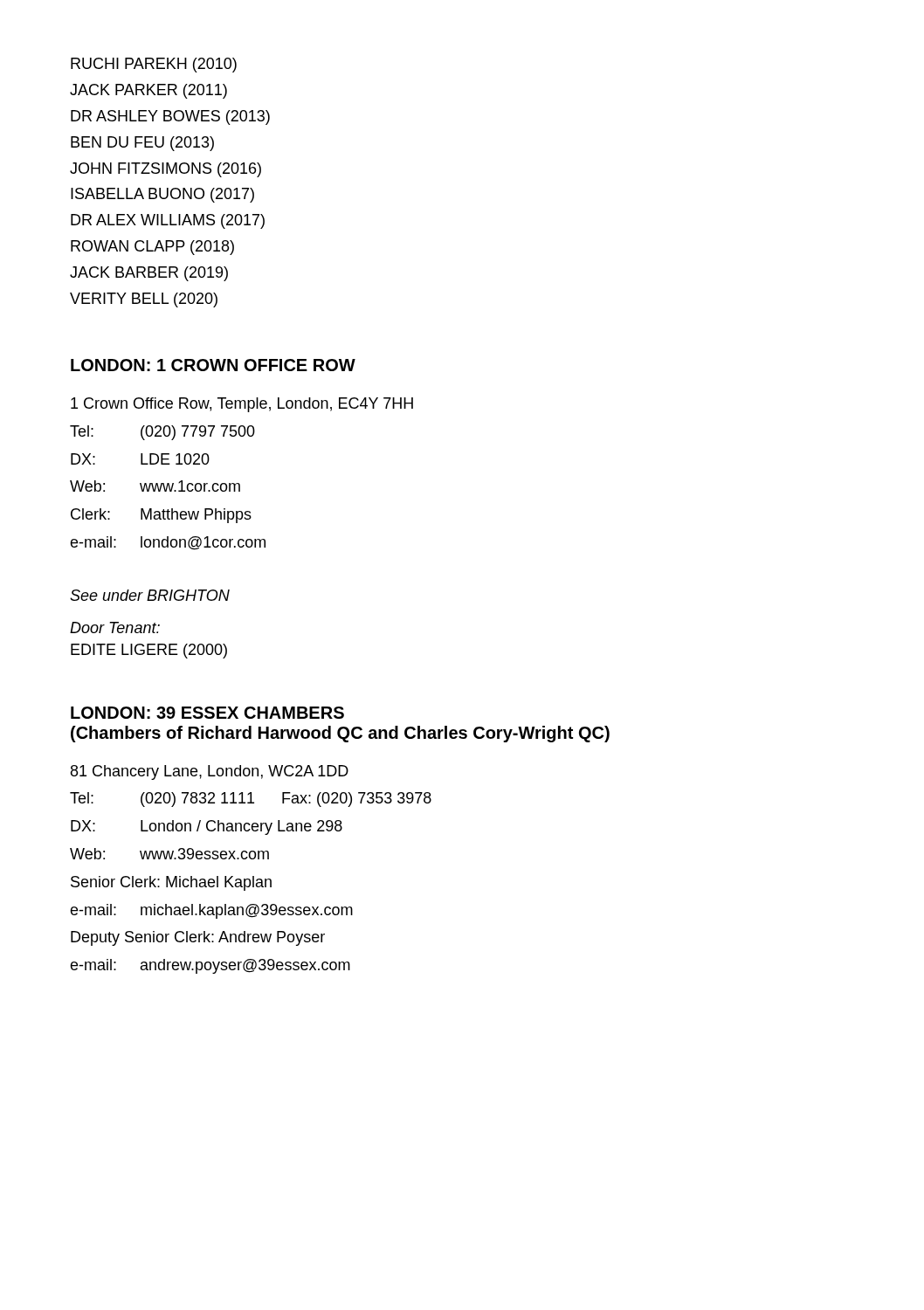The image size is (924, 1310).
Task: Point to the element starting "Tel: (020) 7797 7500"
Action: 162,432
